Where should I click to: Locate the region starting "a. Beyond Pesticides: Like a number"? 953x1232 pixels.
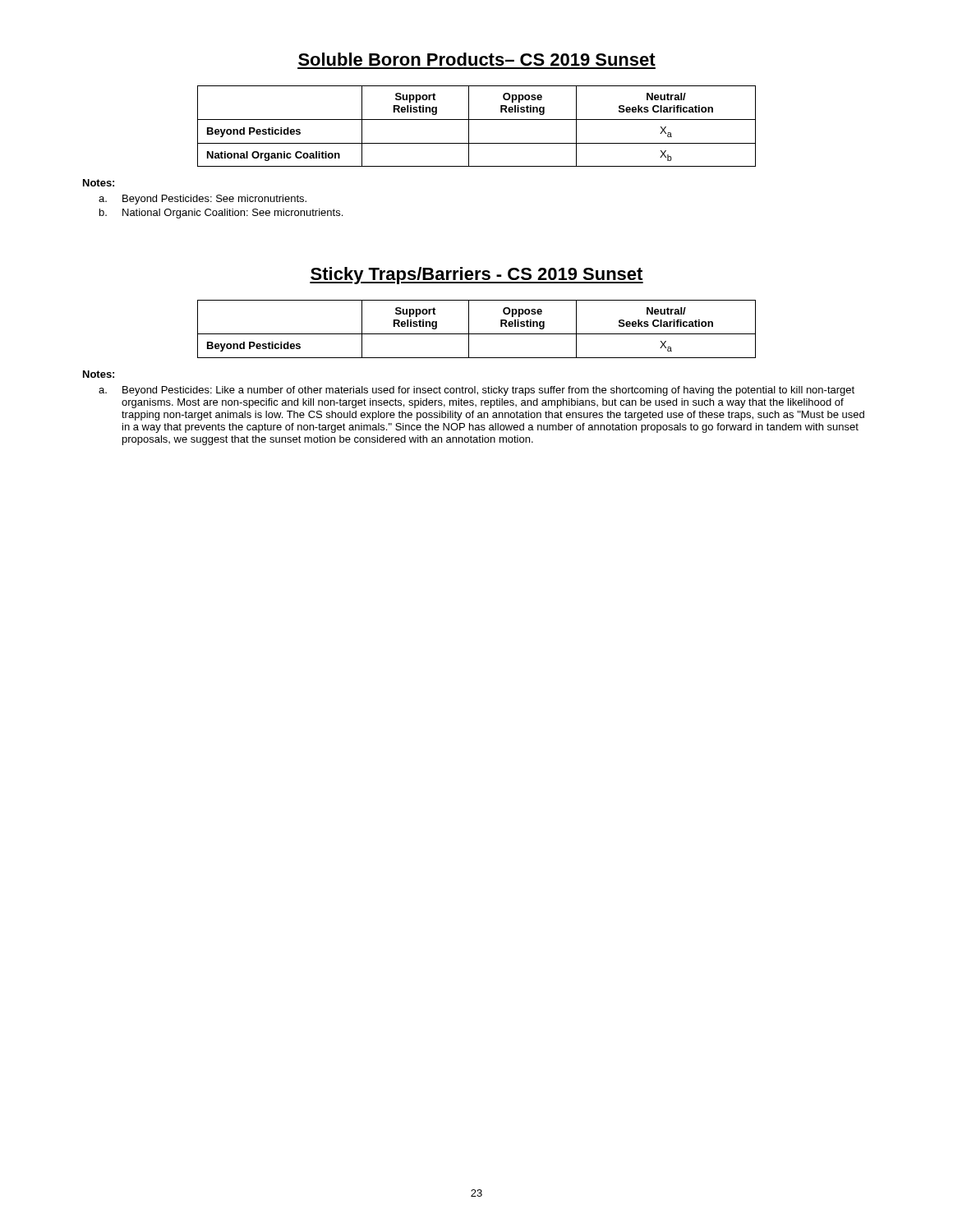coord(485,414)
